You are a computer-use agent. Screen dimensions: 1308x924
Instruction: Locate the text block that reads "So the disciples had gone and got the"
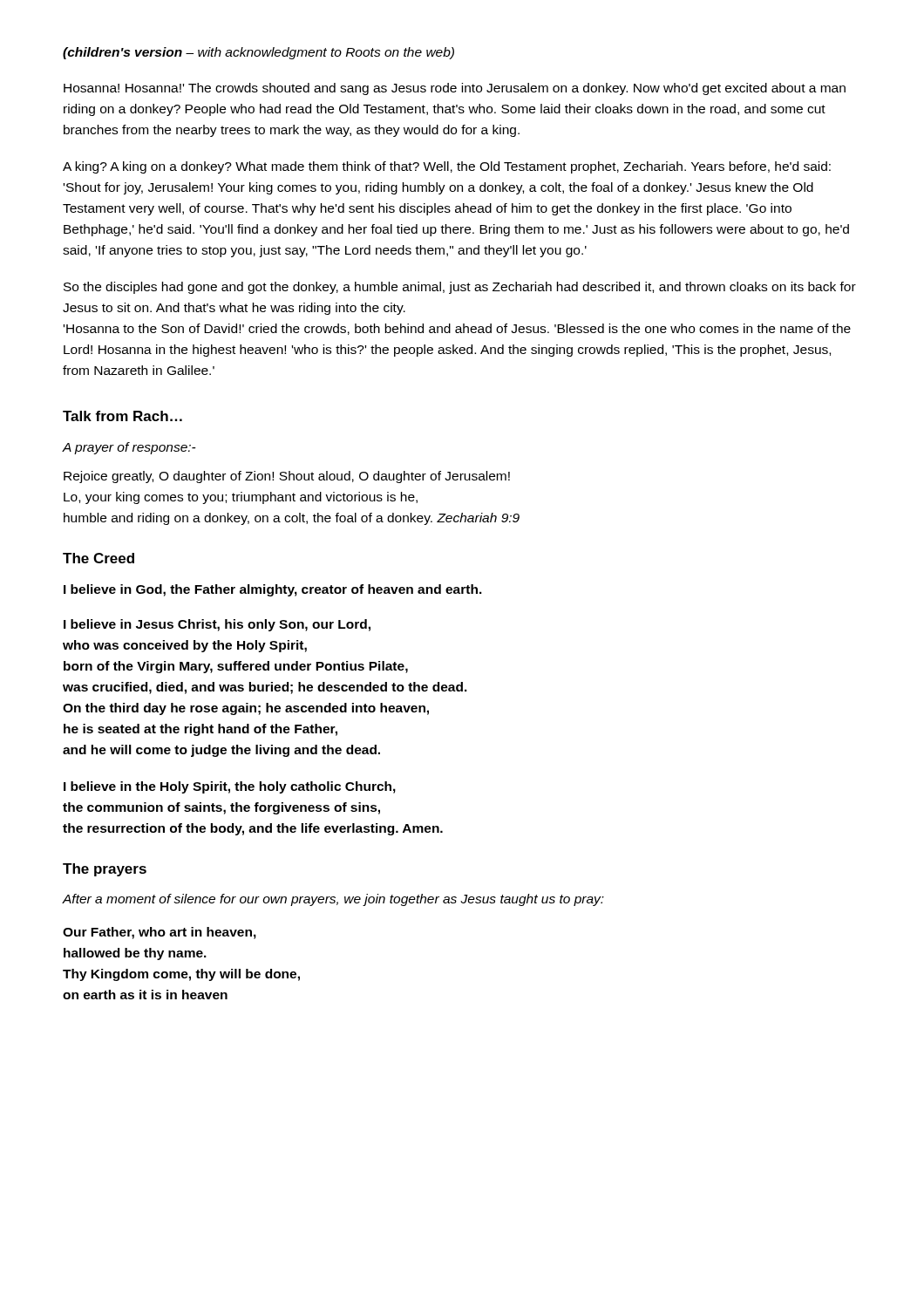tap(459, 329)
